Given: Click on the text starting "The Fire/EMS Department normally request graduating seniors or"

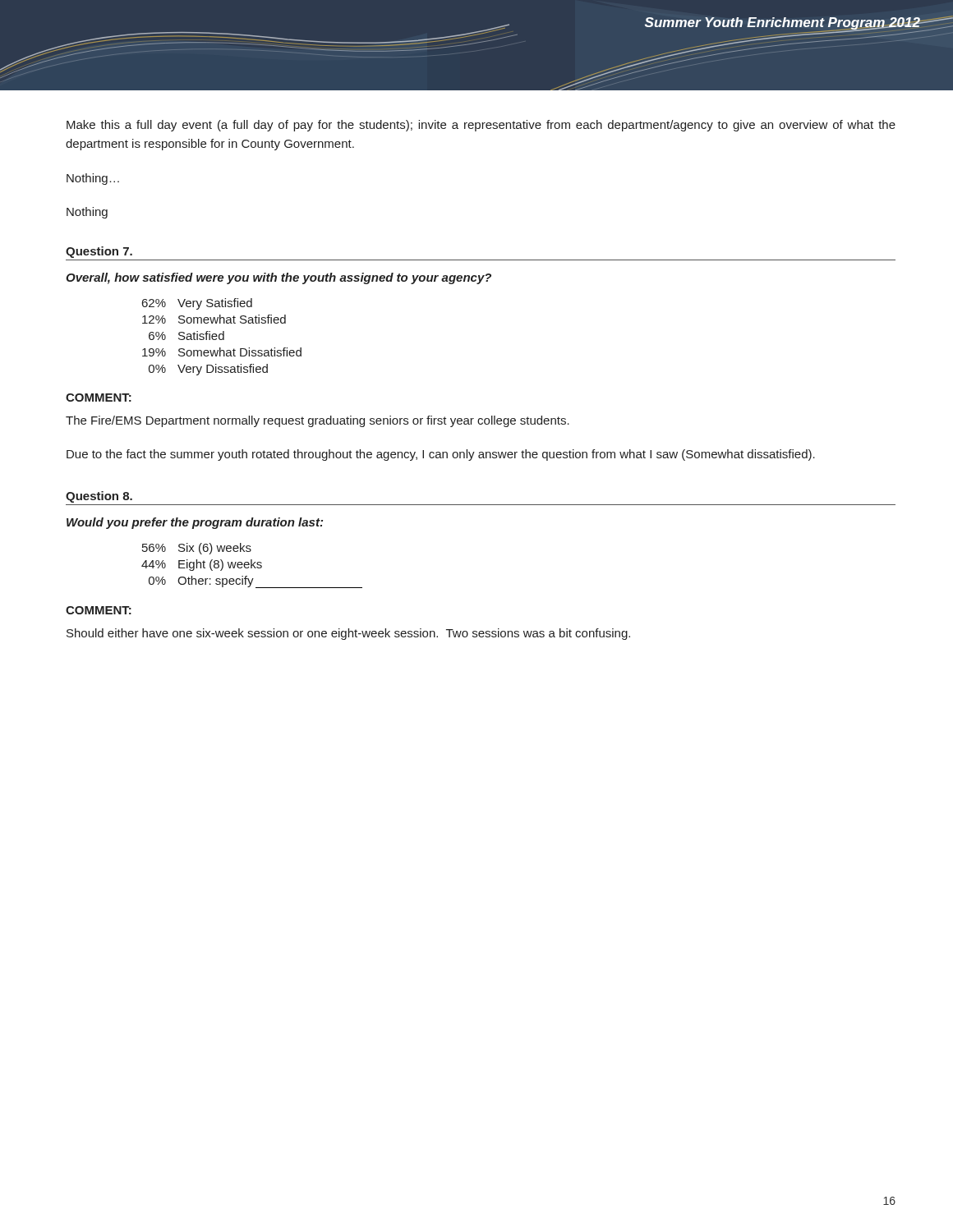Looking at the screenshot, I should coord(318,420).
